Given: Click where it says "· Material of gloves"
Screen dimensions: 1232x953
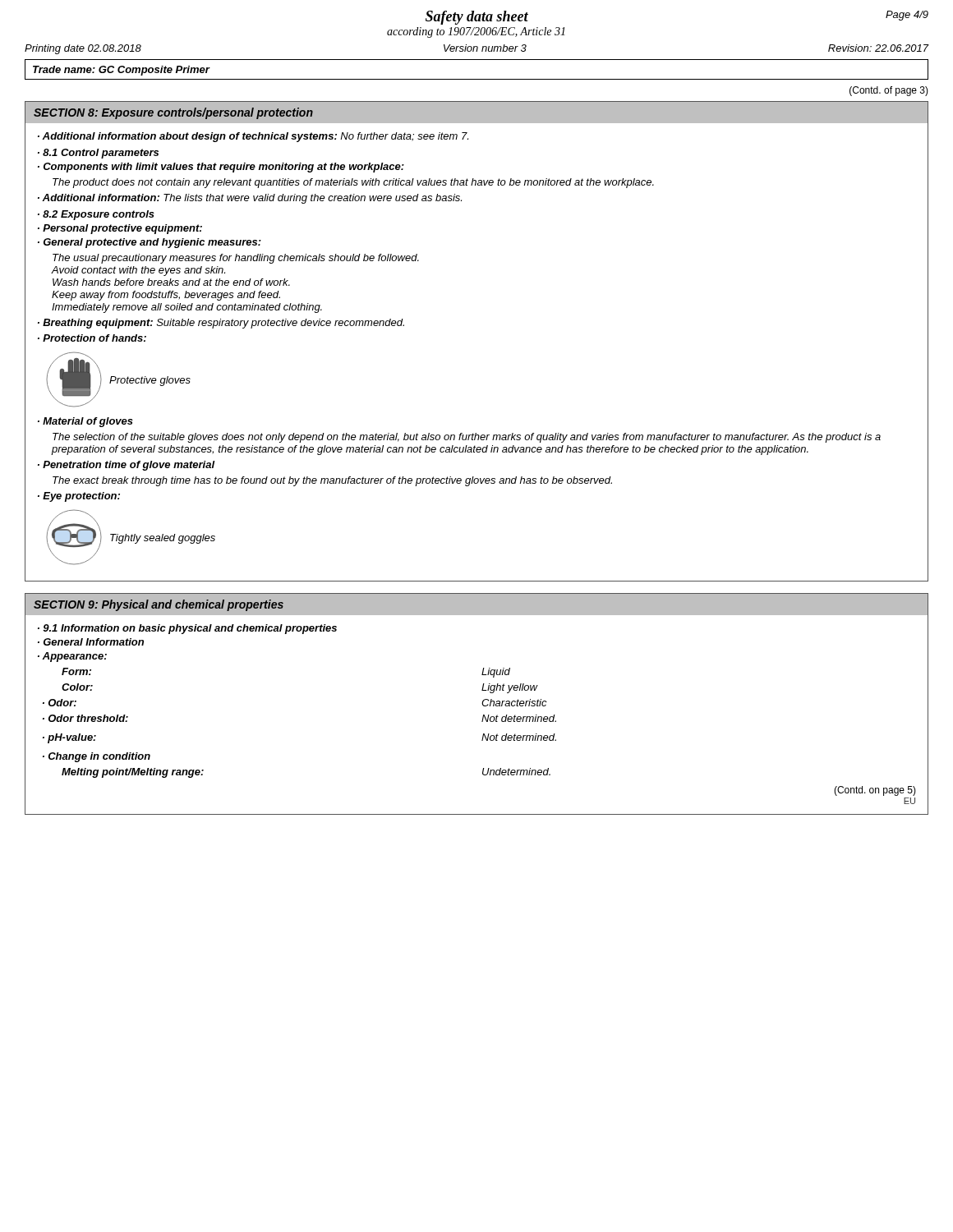Looking at the screenshot, I should coord(85,421).
